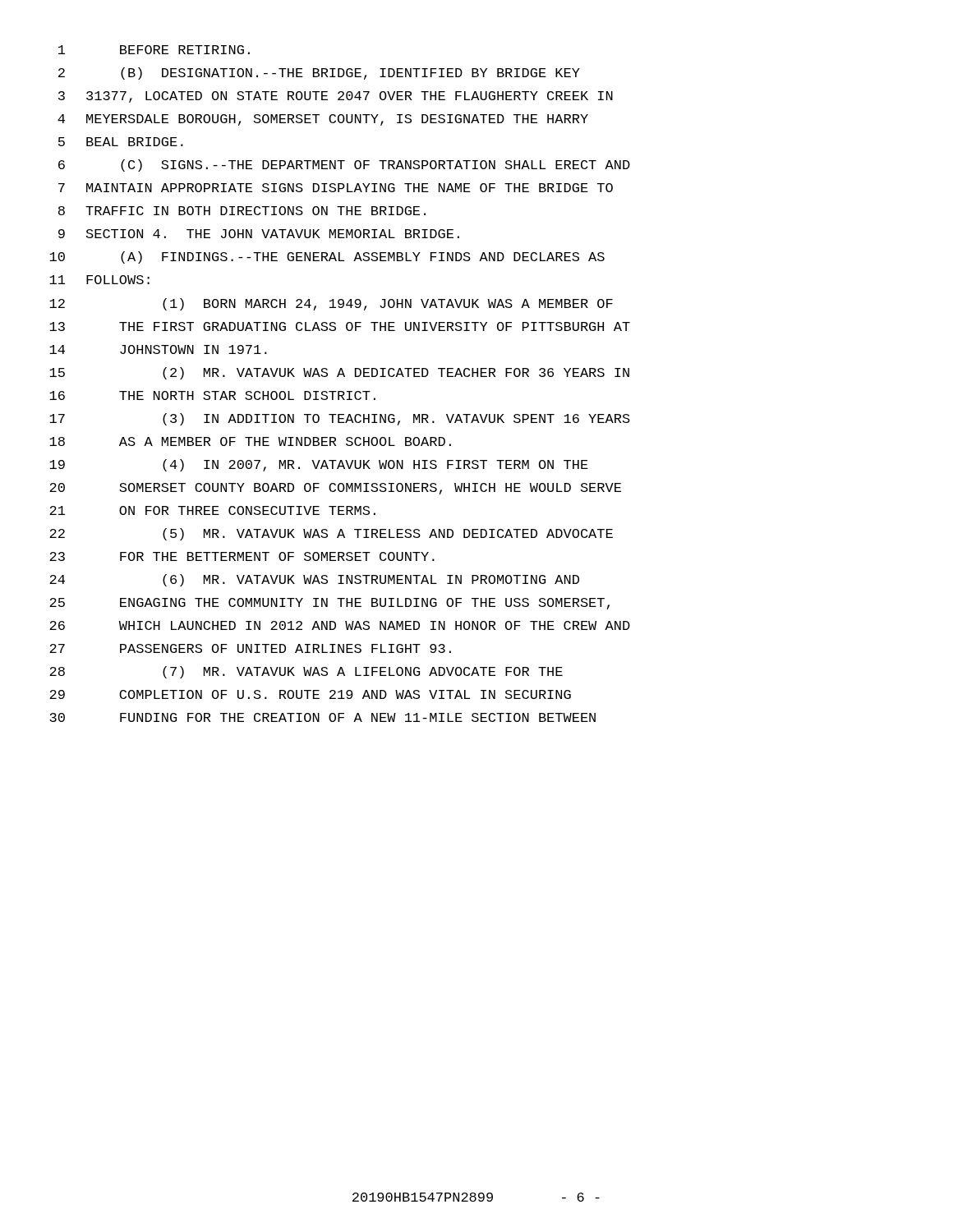Navigate to the text starting "10 (A) FINDINGS.--THE GENERAL ASSEMBLY FINDS AND"
Screen dimensions: 1232x953
(x=452, y=258)
